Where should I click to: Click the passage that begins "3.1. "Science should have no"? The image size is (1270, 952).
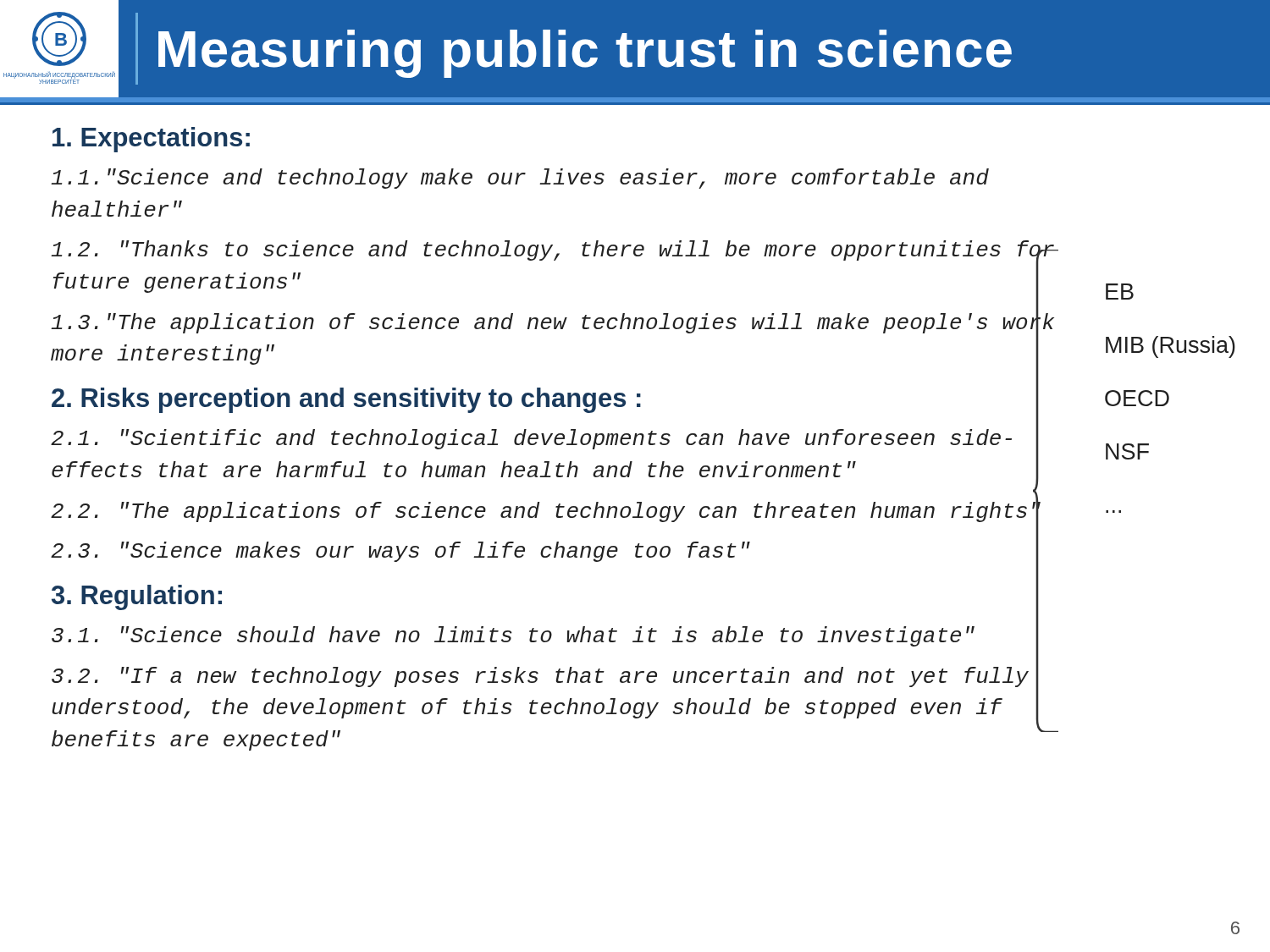513,636
